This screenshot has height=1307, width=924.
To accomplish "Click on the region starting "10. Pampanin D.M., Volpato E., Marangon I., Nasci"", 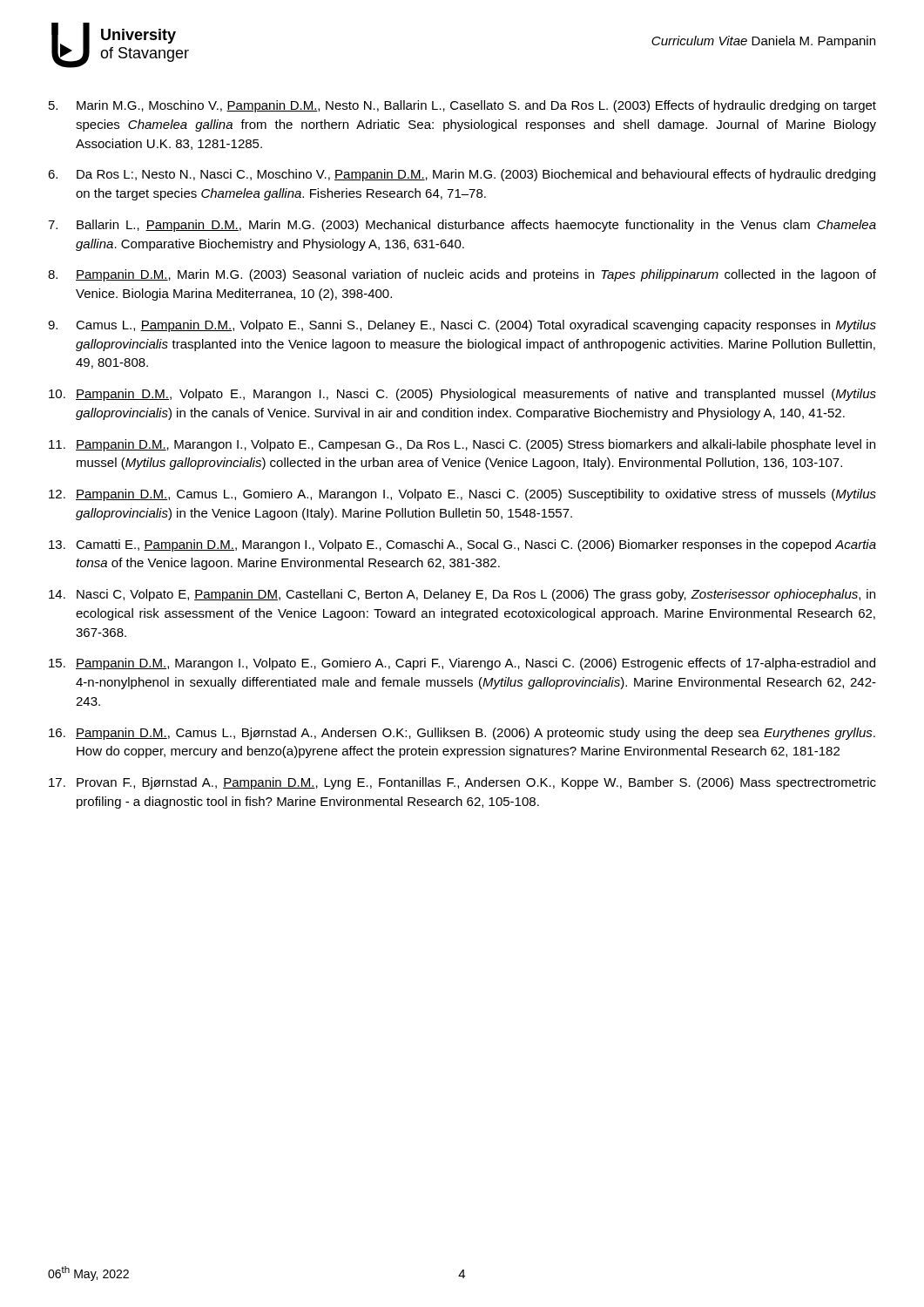I will tap(462, 403).
